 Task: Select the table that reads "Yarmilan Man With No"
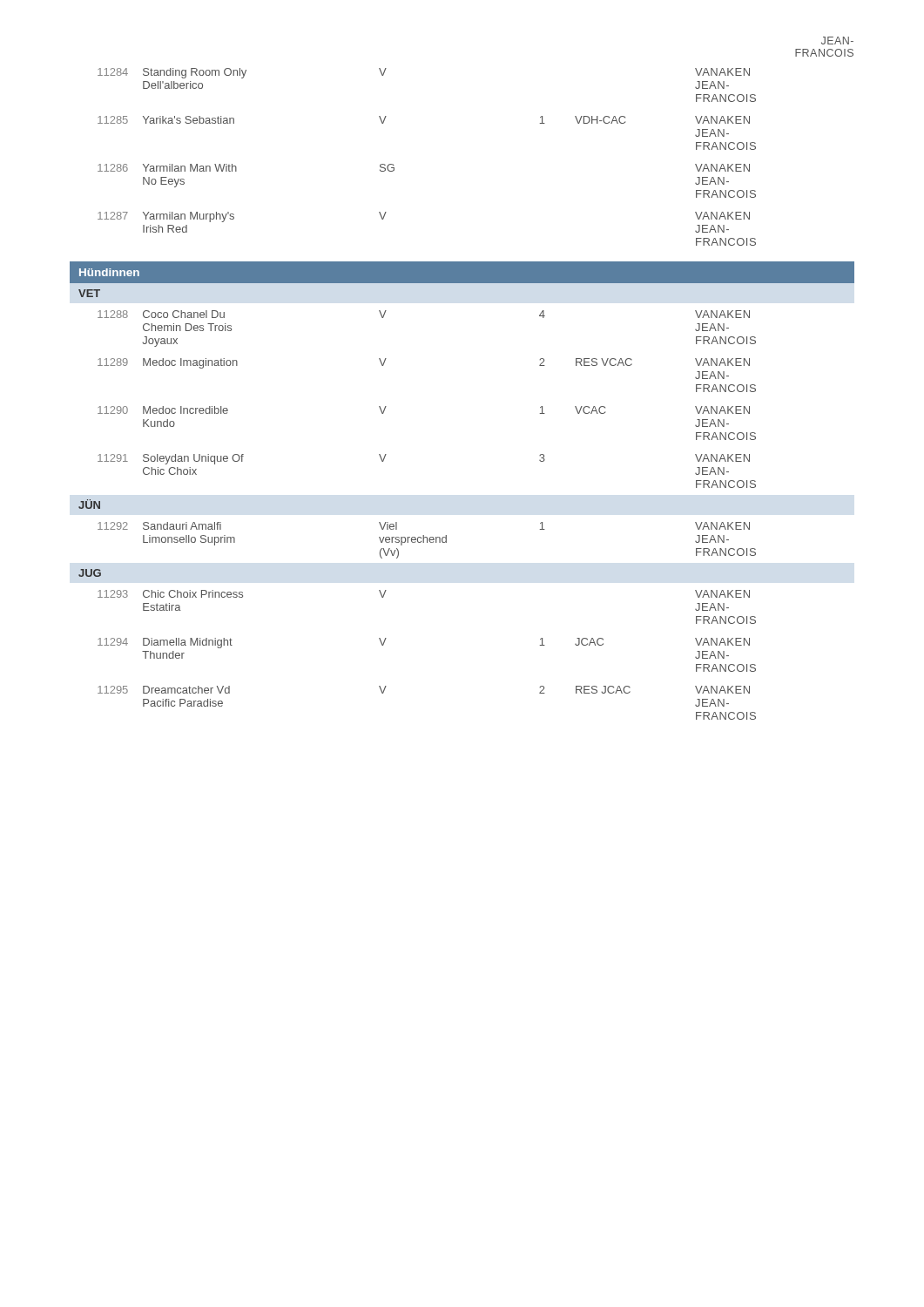coord(462,394)
